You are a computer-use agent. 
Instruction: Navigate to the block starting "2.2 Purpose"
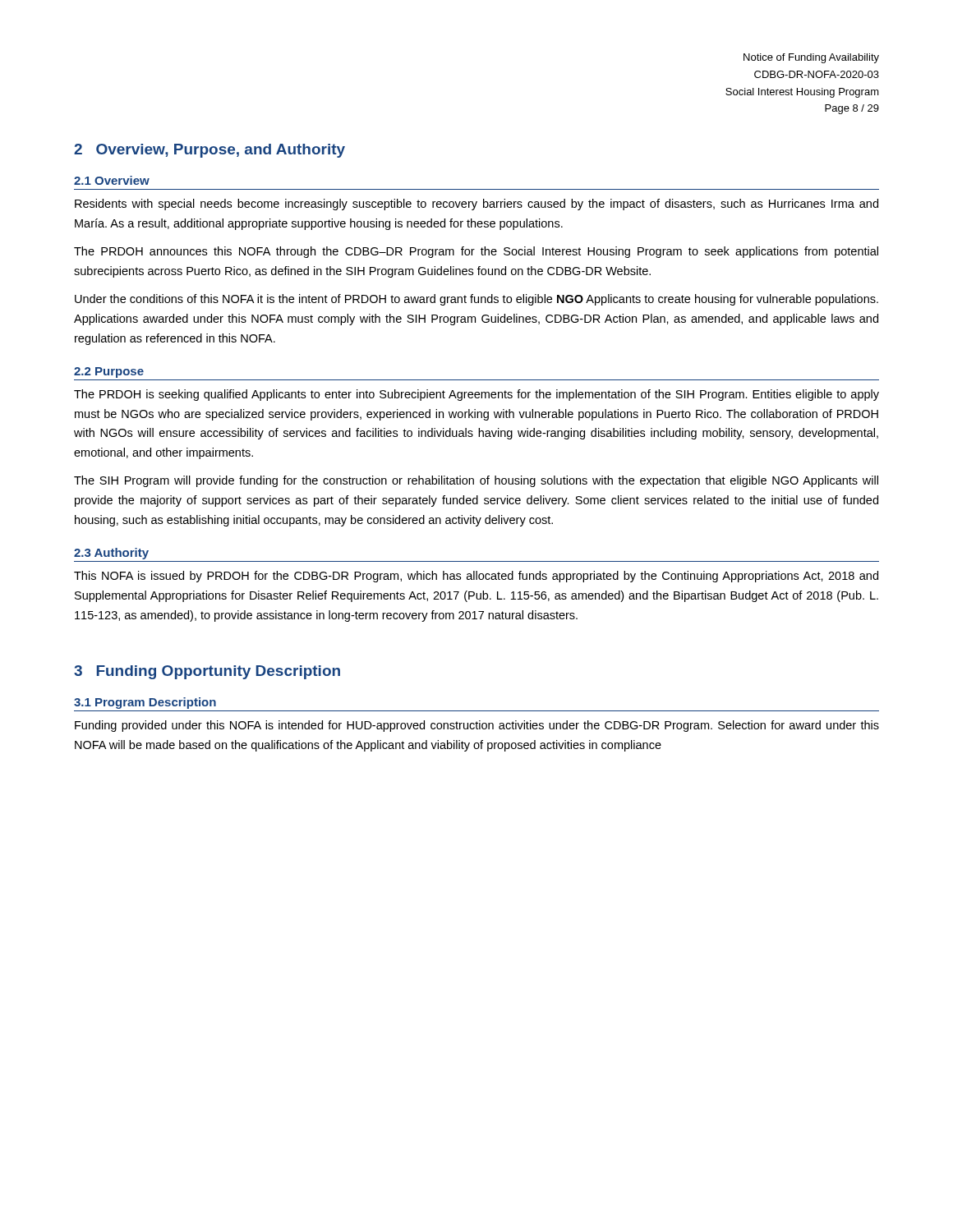109,371
